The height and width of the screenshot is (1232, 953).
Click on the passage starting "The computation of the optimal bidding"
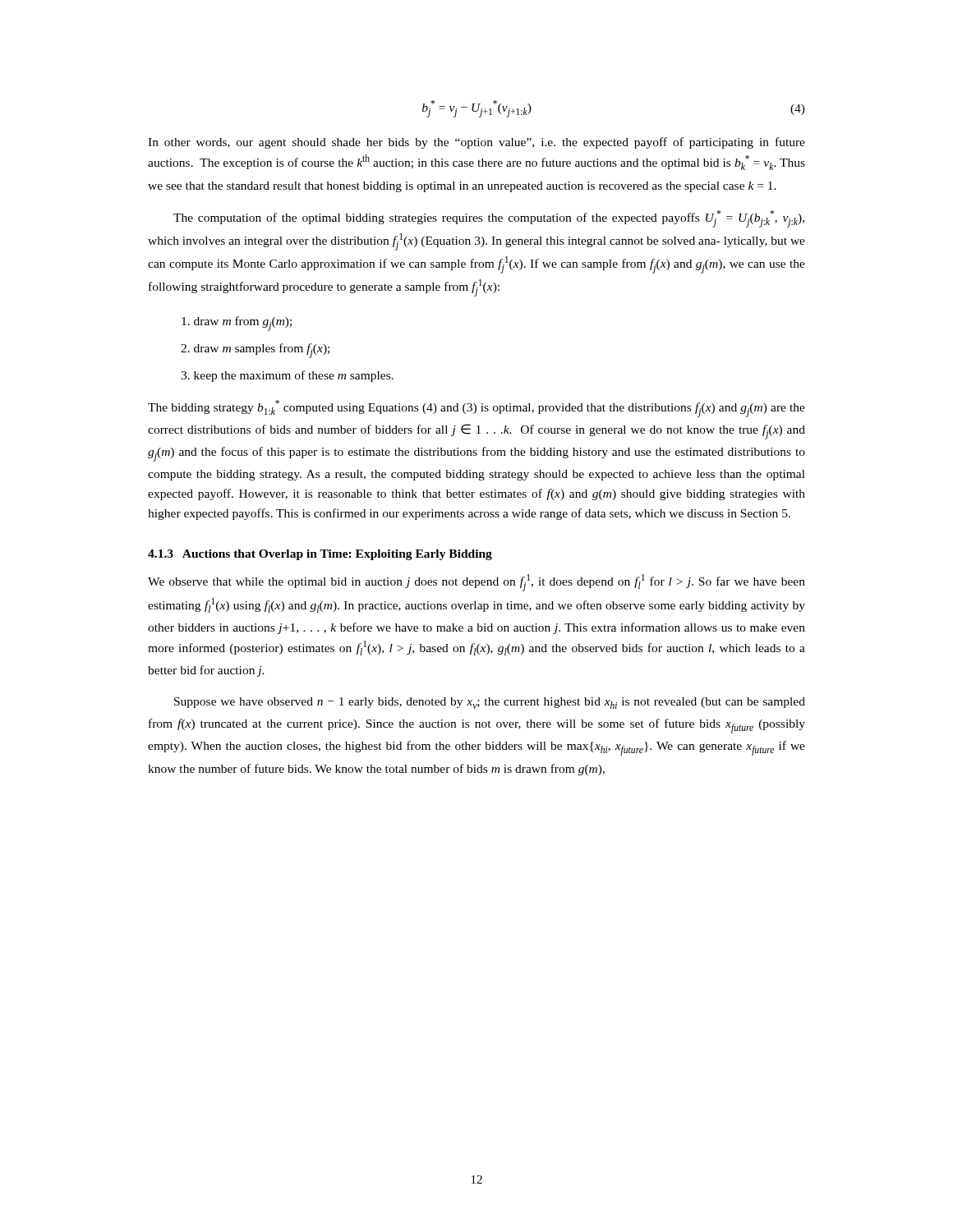click(476, 253)
